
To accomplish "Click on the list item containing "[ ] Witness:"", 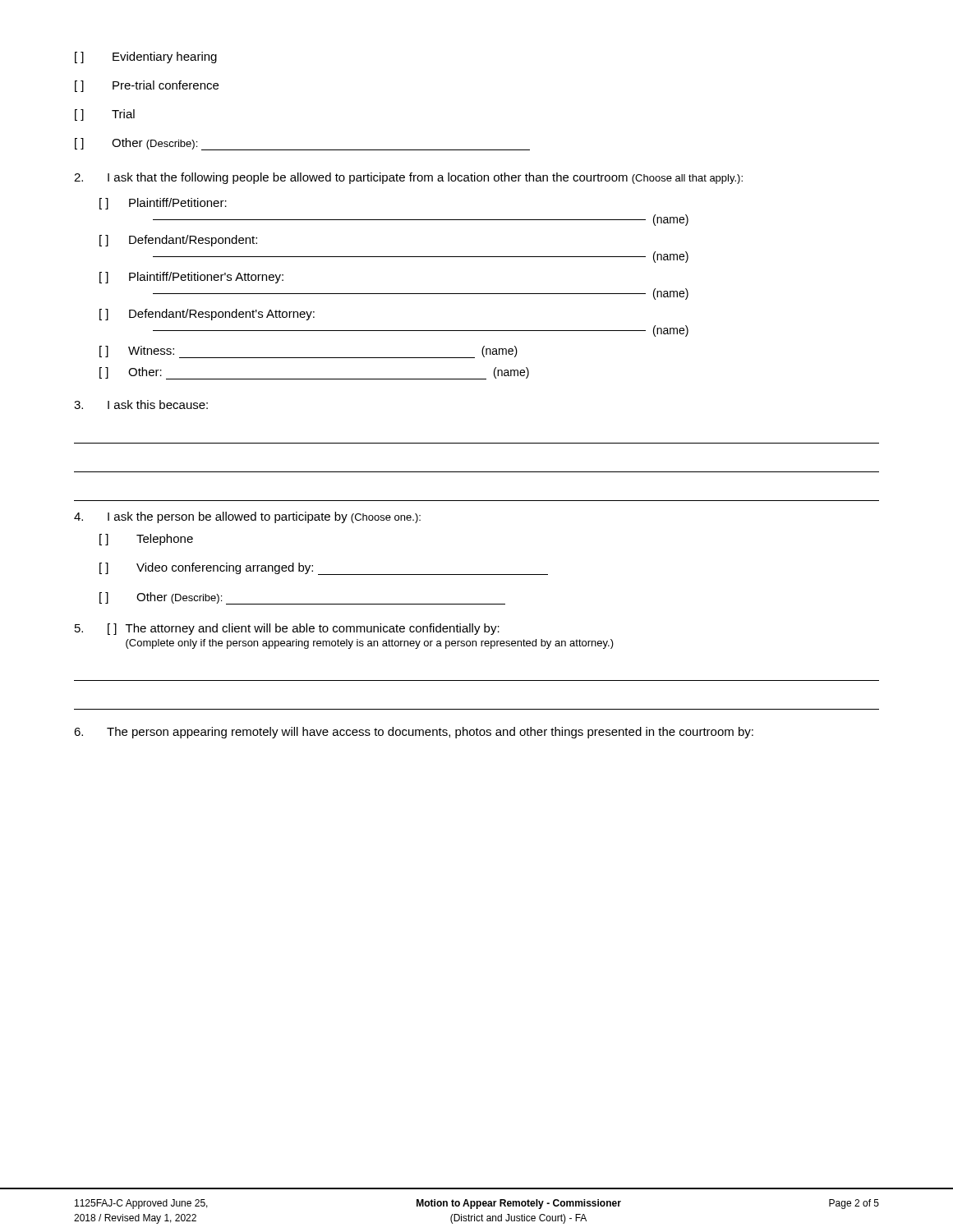I will tap(489, 351).
